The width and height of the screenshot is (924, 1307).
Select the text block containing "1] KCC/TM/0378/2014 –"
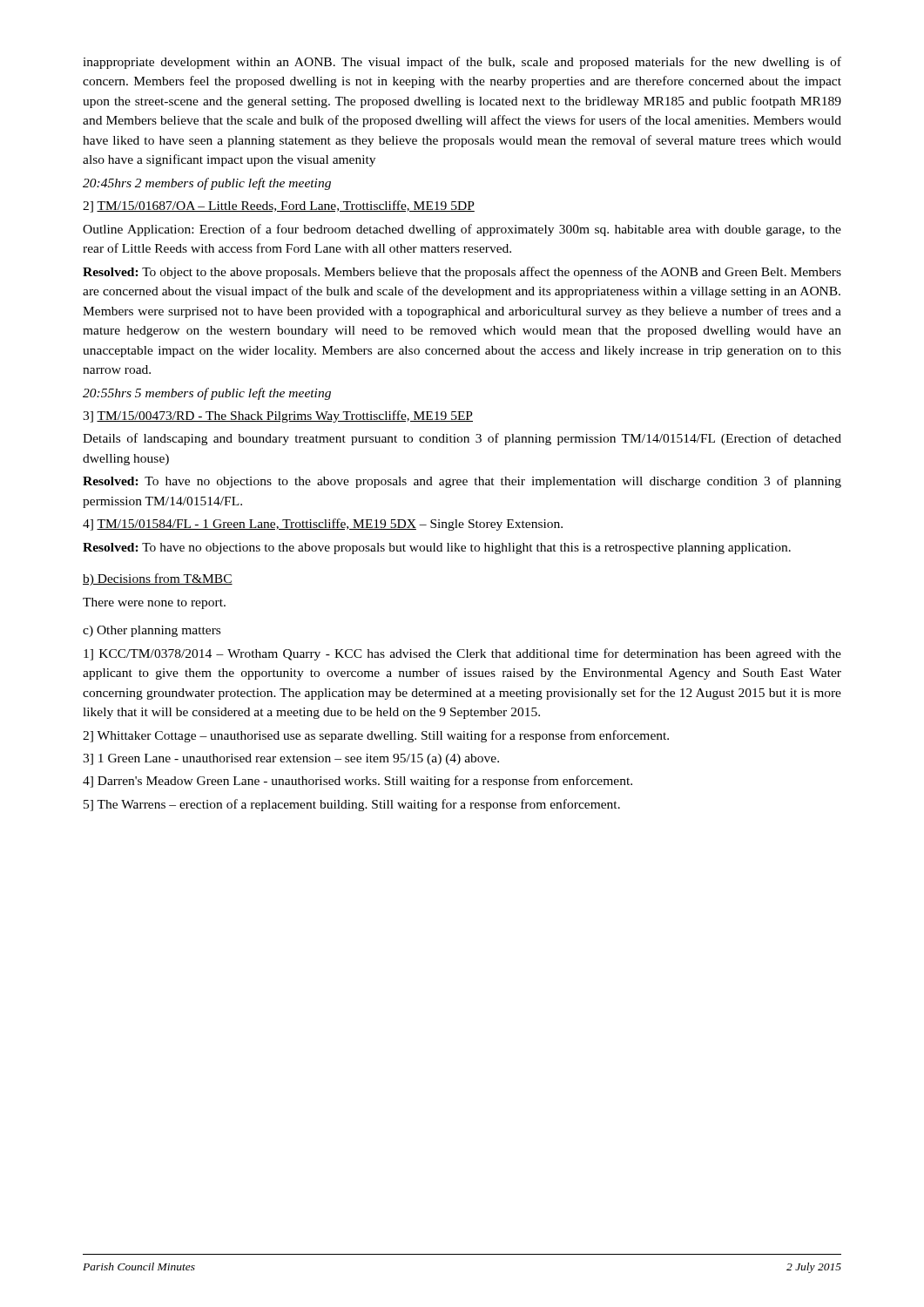(462, 683)
